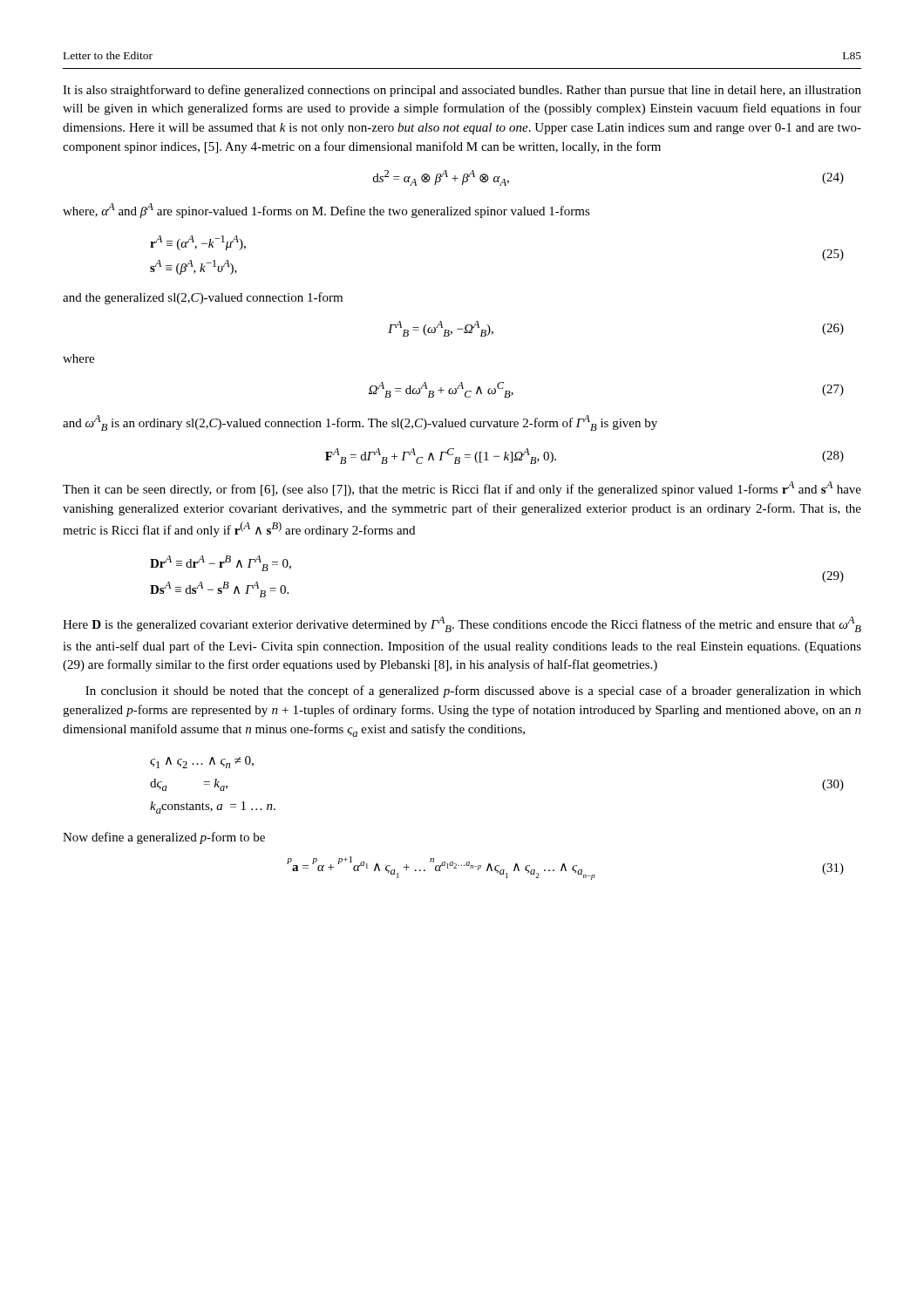Navigate to the text block starting "Now define a generalized p-form"

click(164, 837)
